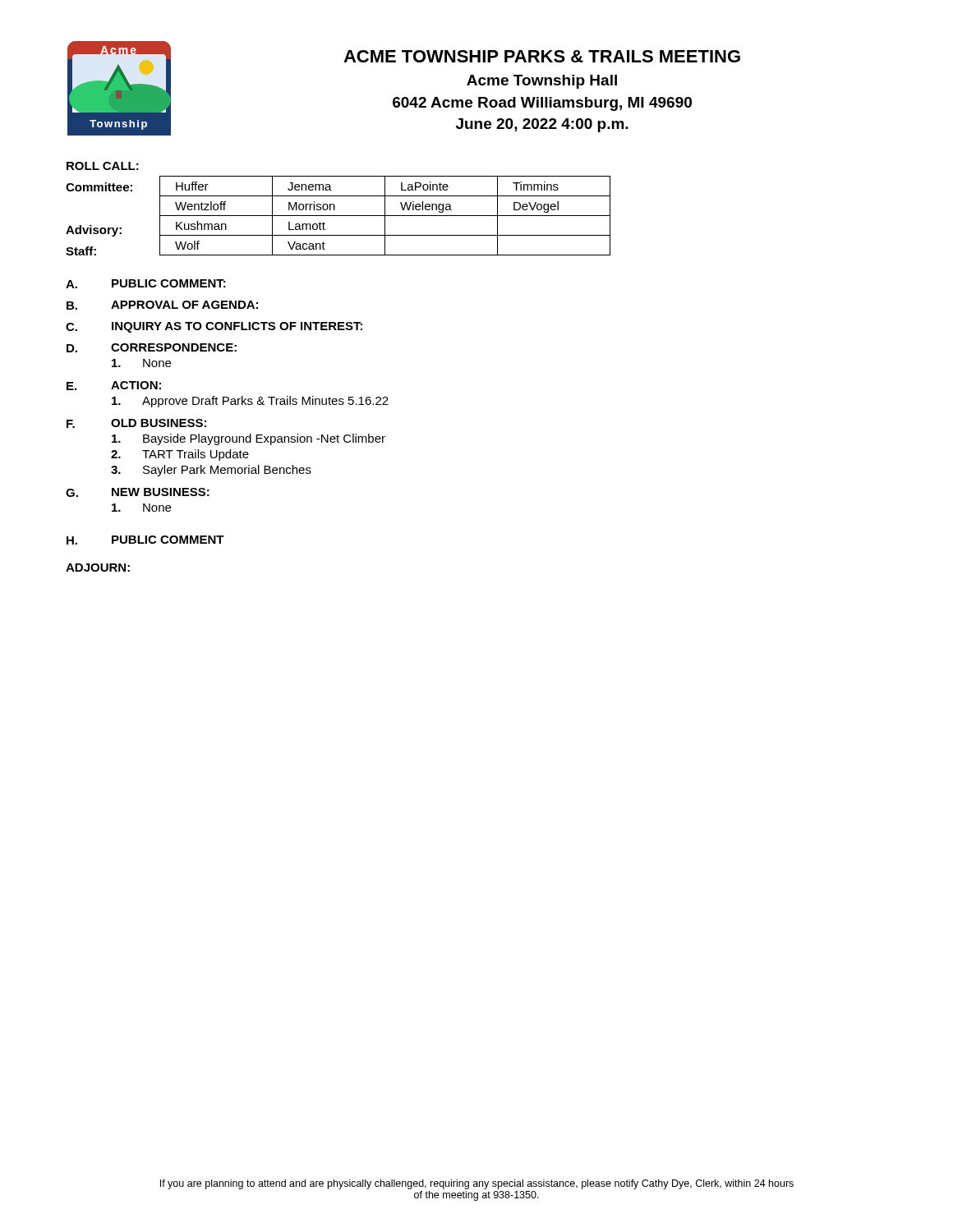Locate the table

[x=476, y=218]
